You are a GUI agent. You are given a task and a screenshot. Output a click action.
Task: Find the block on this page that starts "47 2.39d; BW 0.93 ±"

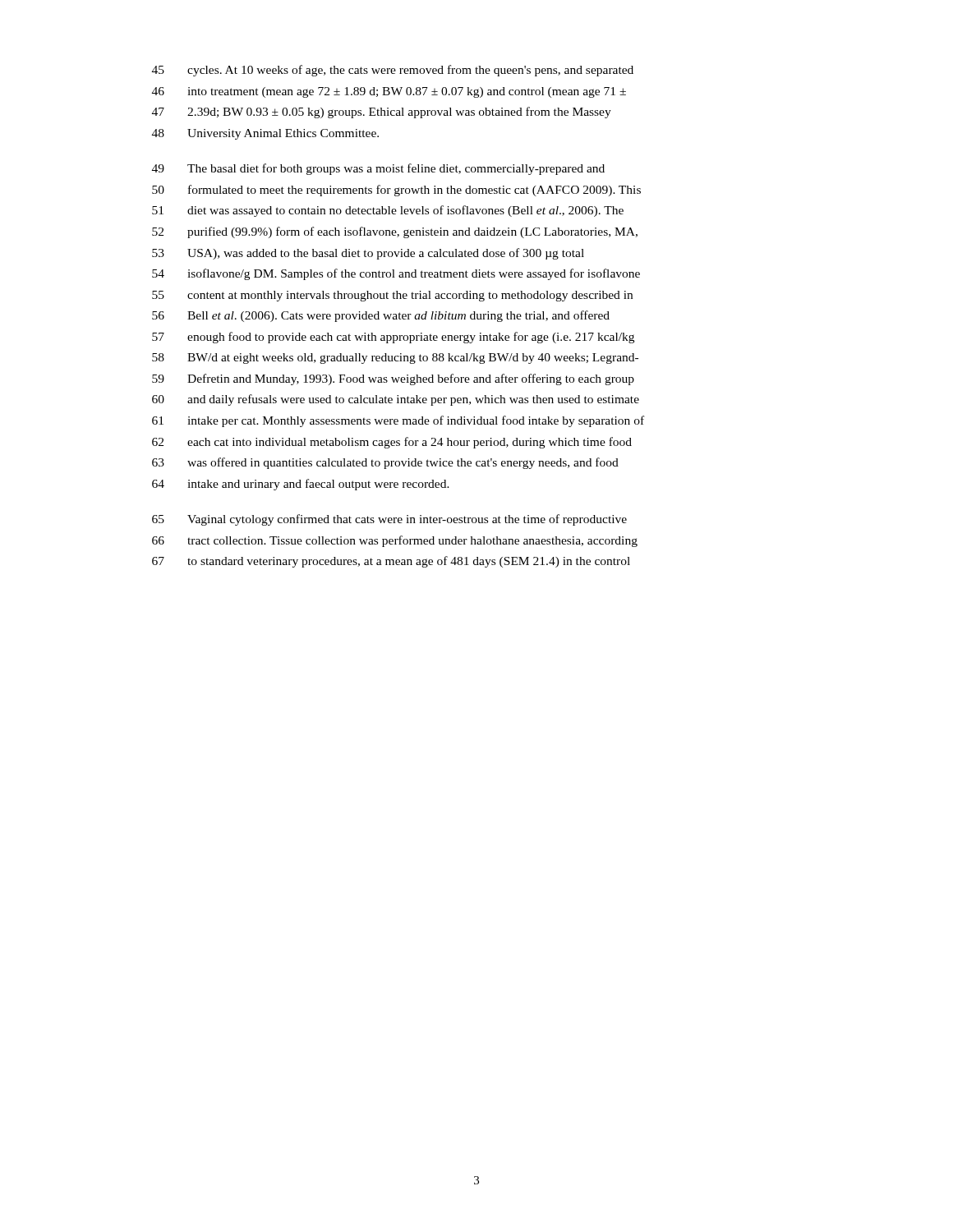pos(476,112)
